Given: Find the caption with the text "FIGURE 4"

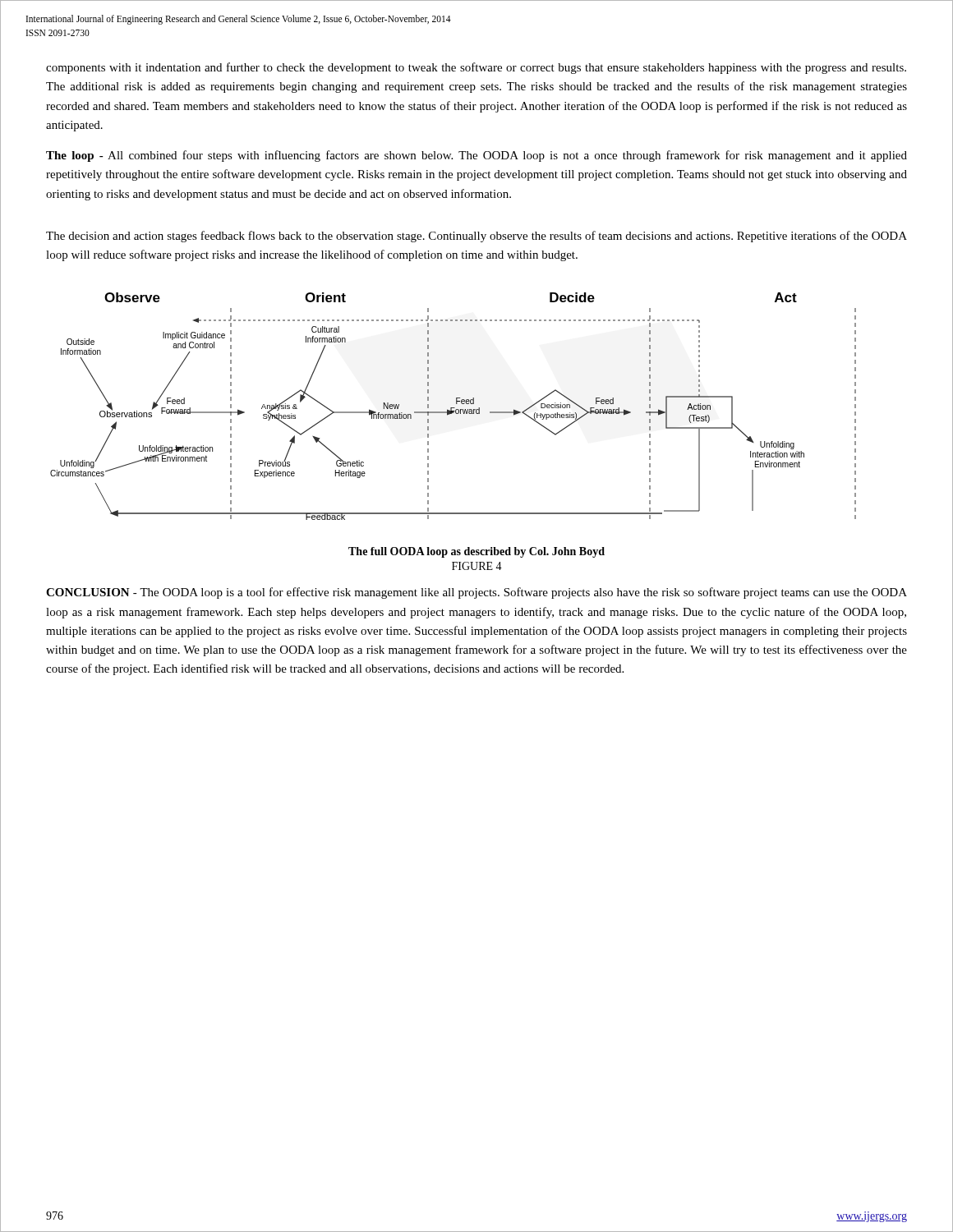Looking at the screenshot, I should [x=476, y=566].
